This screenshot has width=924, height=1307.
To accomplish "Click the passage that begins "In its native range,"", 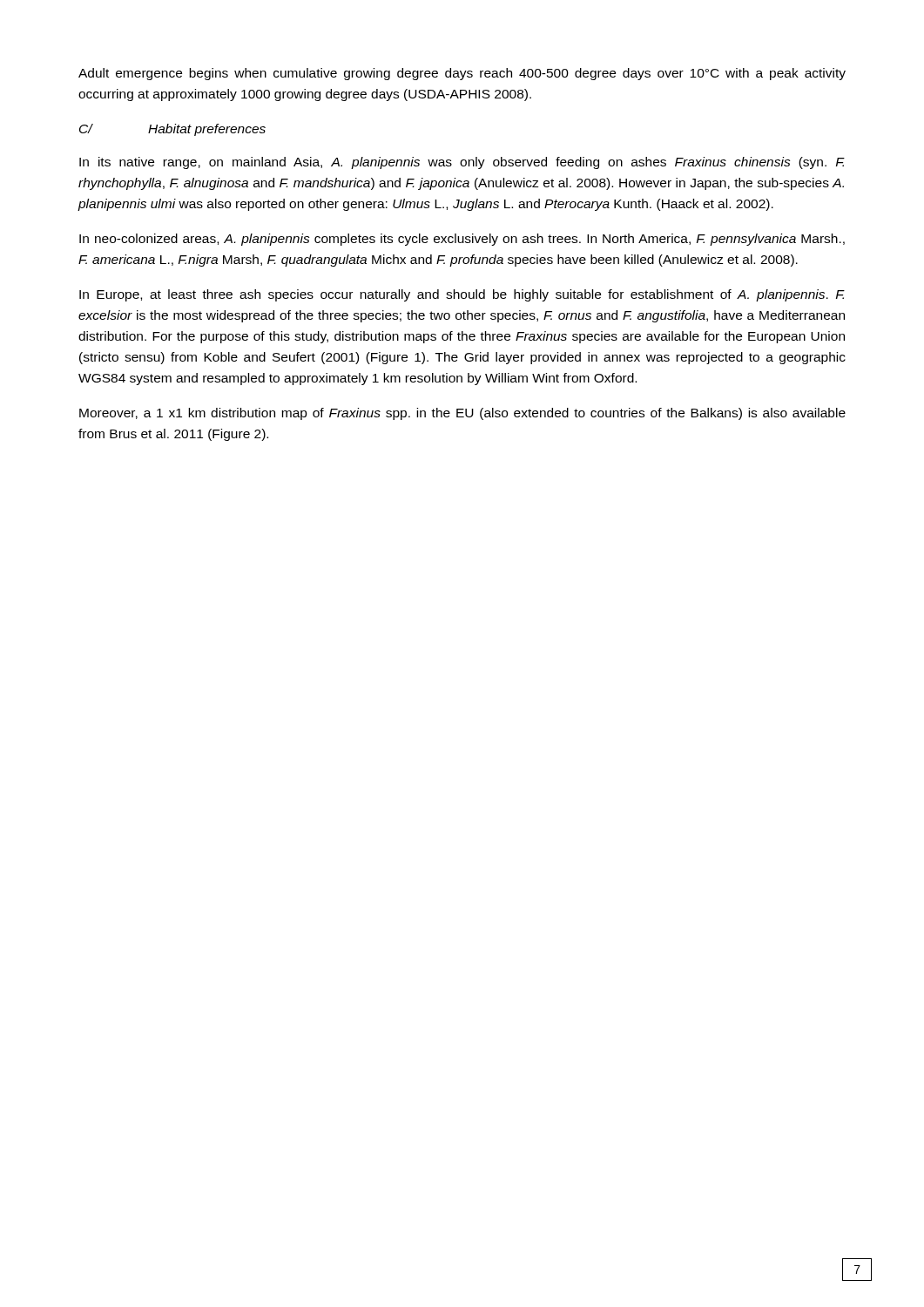I will [462, 183].
